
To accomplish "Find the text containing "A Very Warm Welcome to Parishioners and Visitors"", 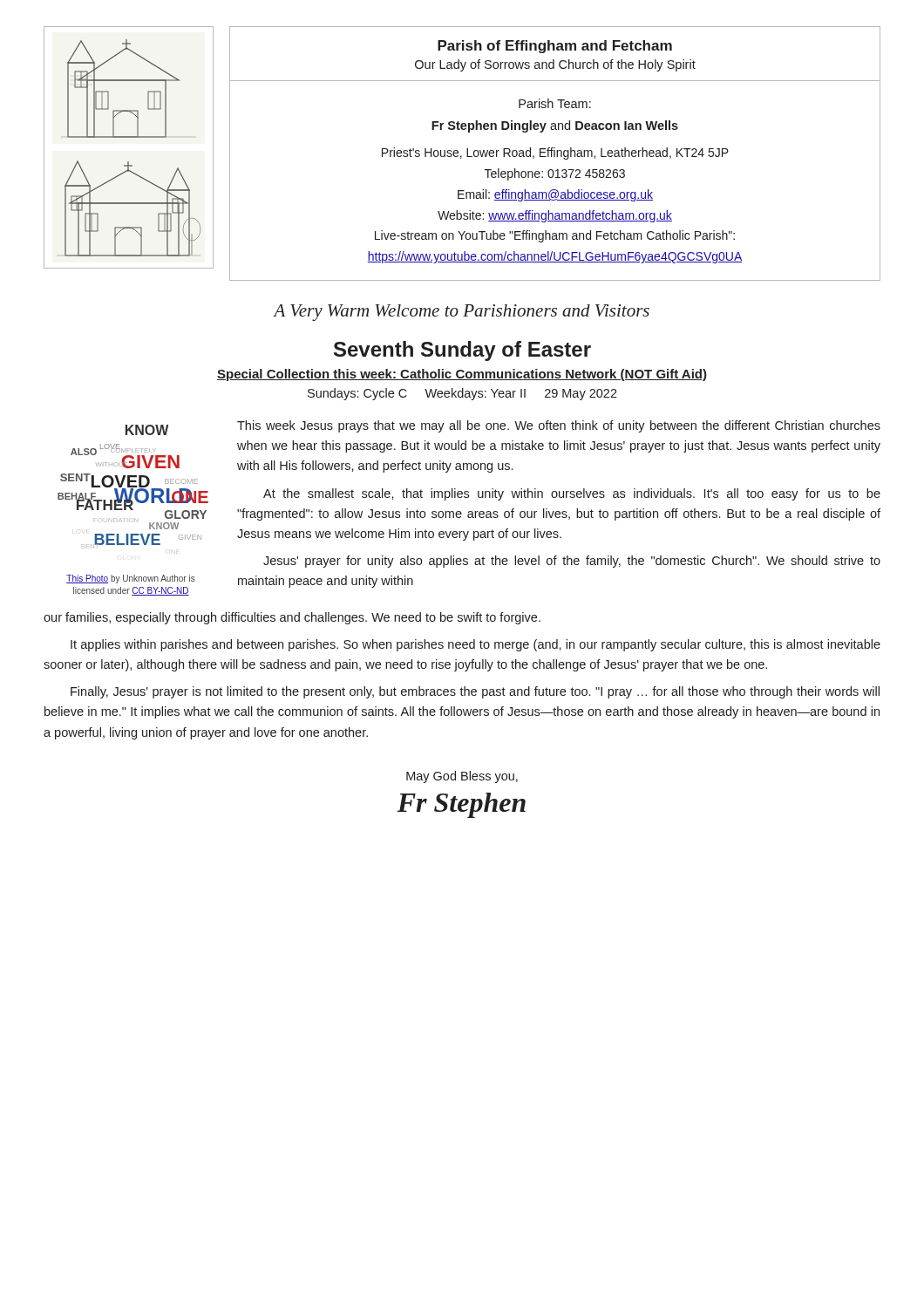I will [462, 311].
